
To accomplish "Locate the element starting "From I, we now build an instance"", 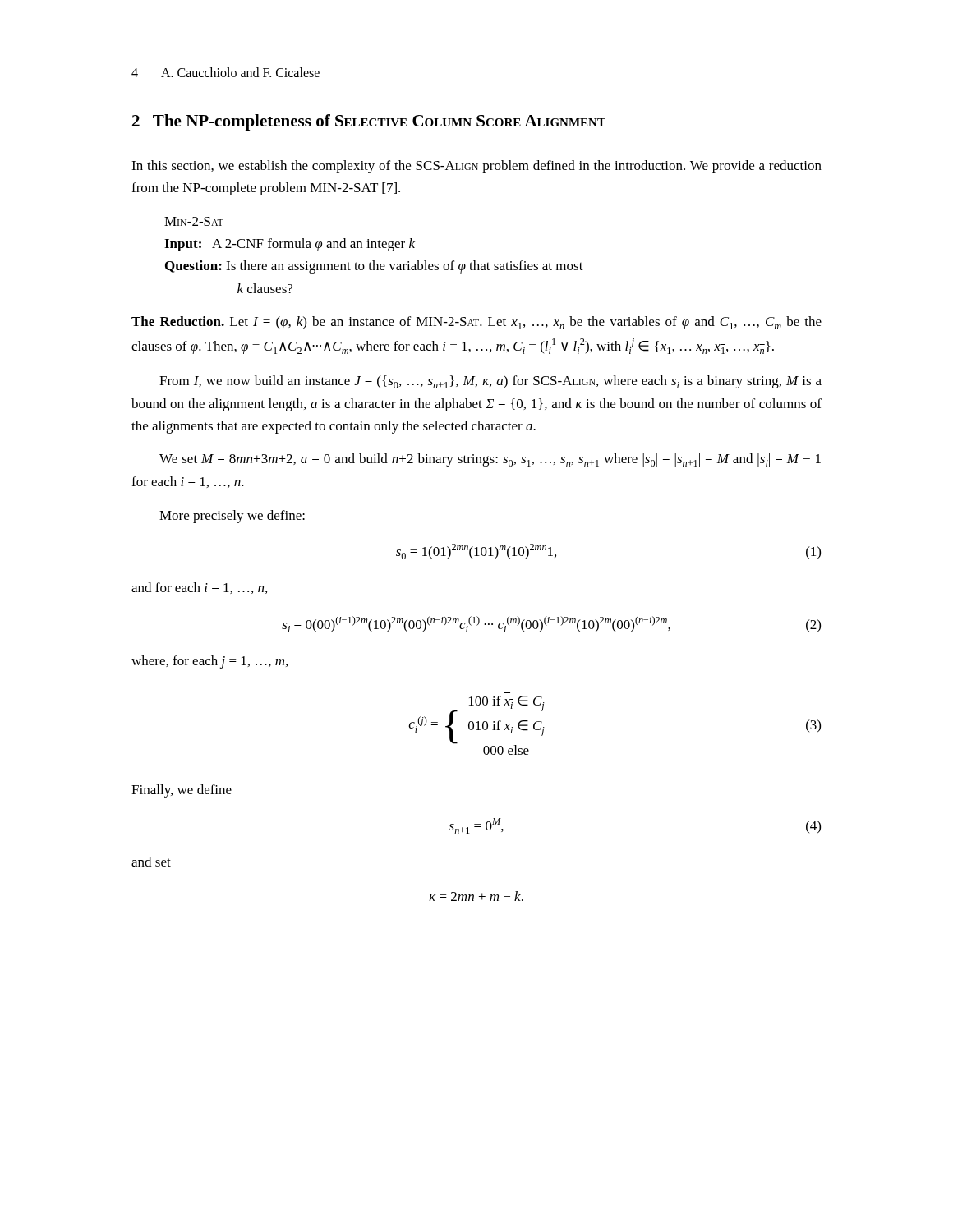I will (x=476, y=403).
